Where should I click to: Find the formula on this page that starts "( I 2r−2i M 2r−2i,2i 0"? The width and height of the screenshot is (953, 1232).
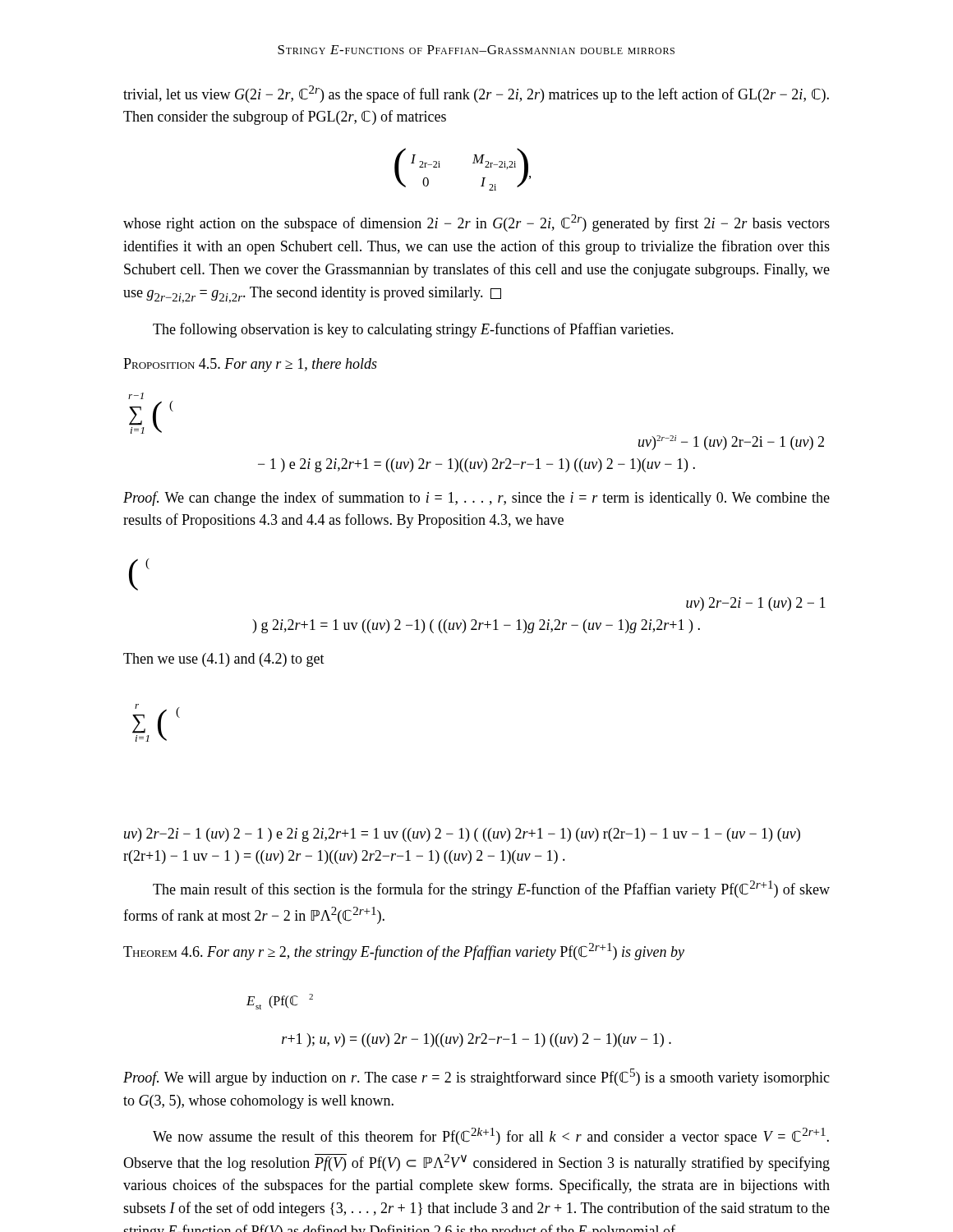click(476, 169)
